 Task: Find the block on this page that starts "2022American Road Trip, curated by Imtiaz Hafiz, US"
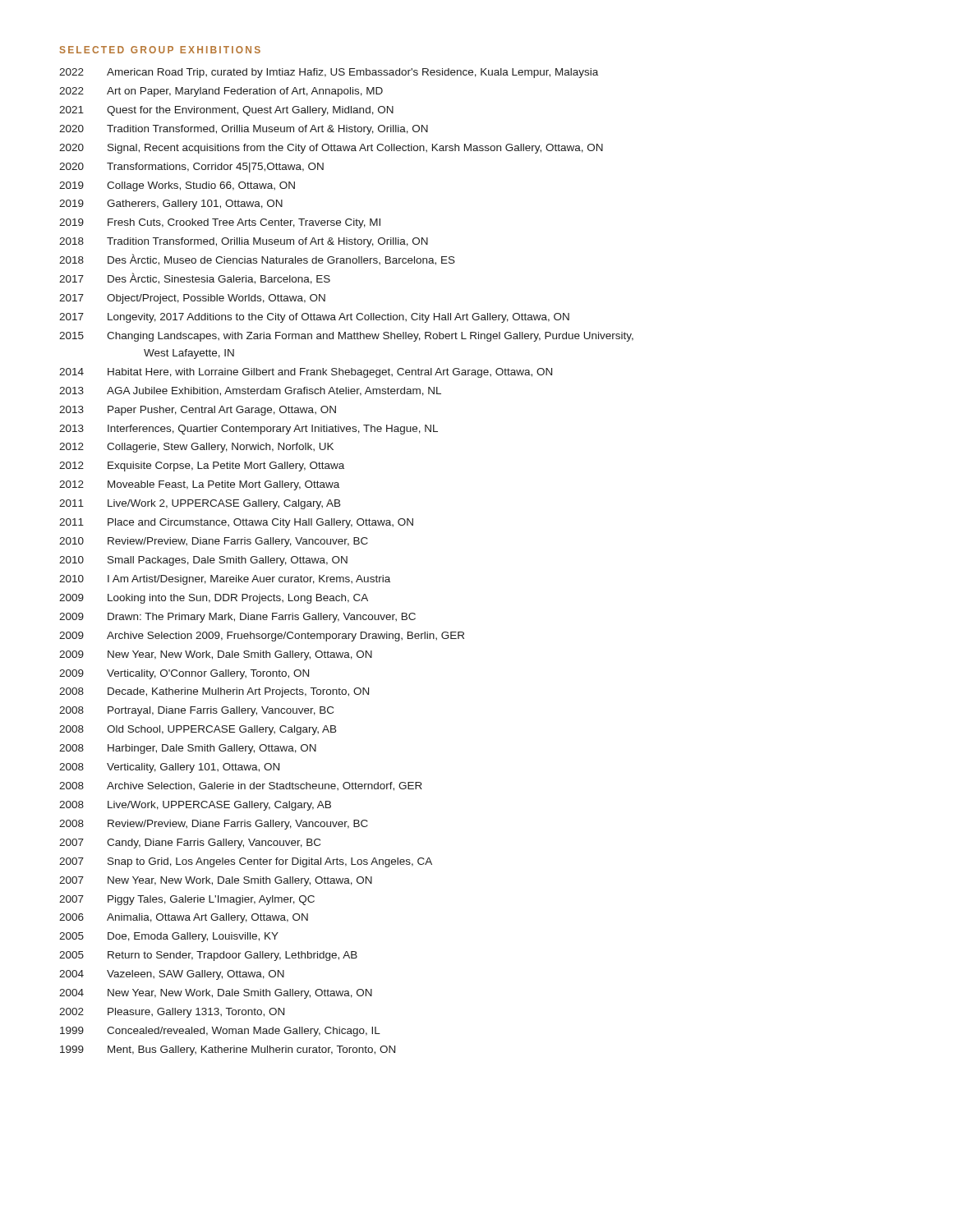point(329,73)
